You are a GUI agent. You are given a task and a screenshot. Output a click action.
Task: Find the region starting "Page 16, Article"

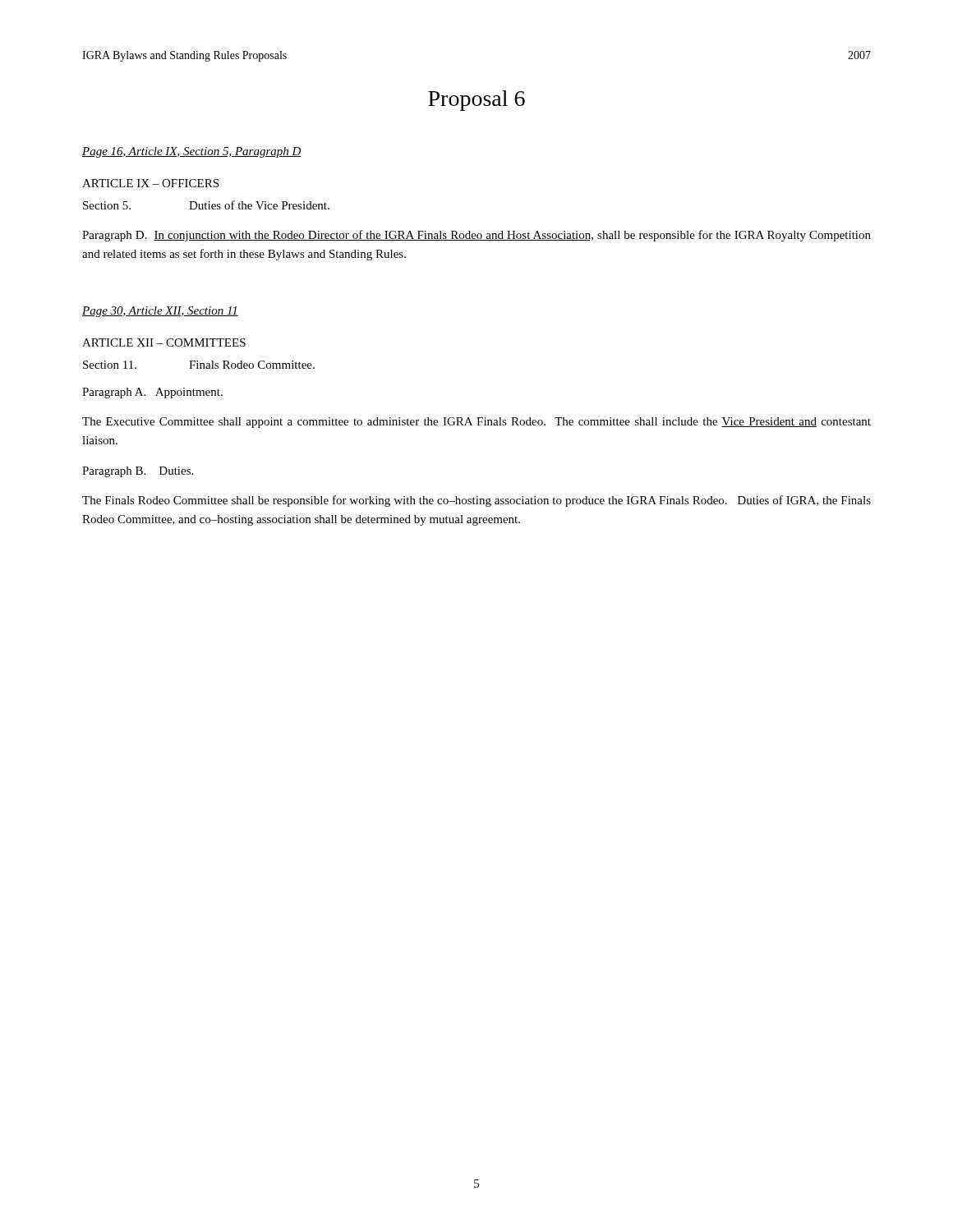192,152
